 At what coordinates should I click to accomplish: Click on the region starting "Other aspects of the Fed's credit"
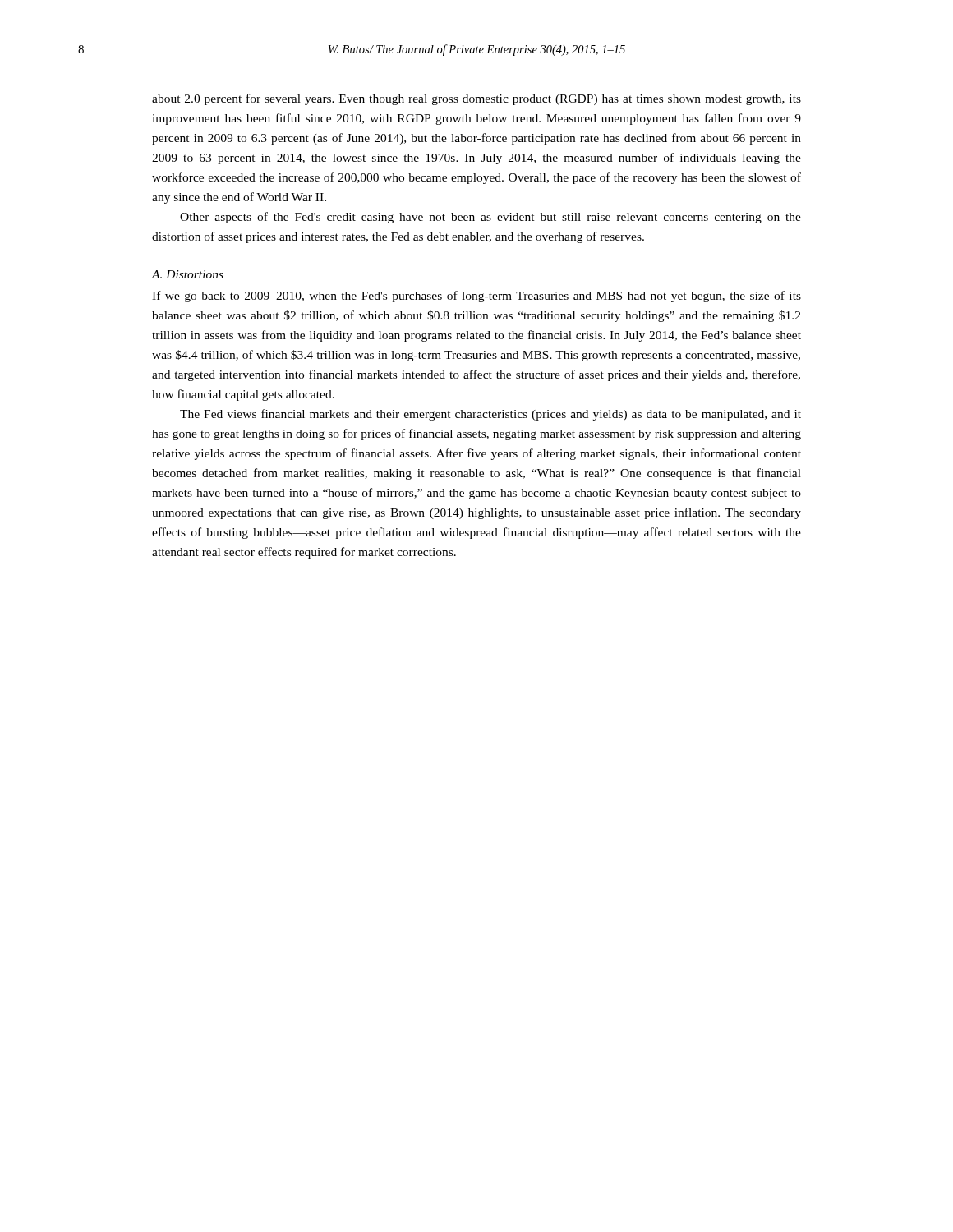[476, 227]
